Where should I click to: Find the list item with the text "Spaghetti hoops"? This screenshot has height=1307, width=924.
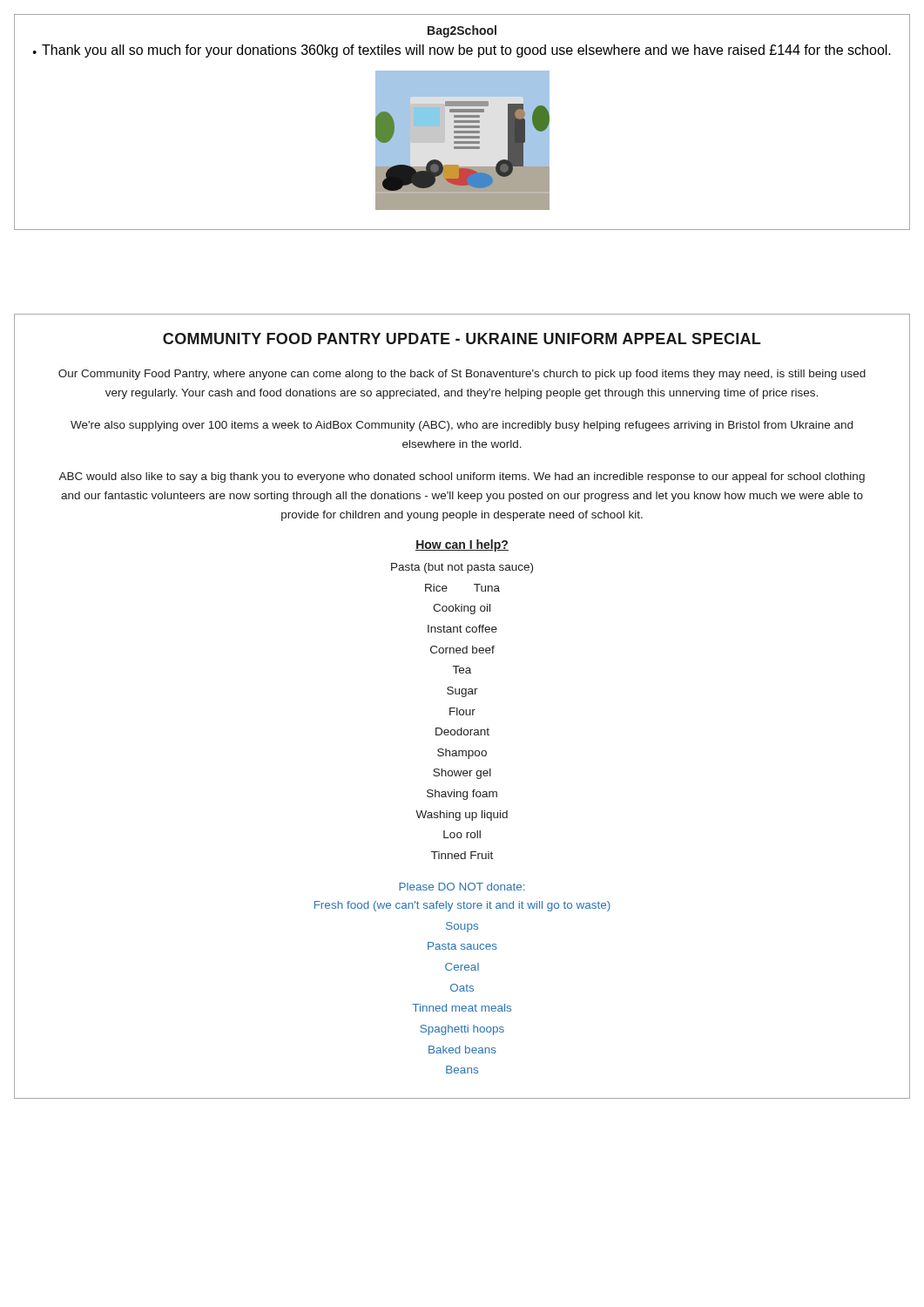click(462, 1028)
